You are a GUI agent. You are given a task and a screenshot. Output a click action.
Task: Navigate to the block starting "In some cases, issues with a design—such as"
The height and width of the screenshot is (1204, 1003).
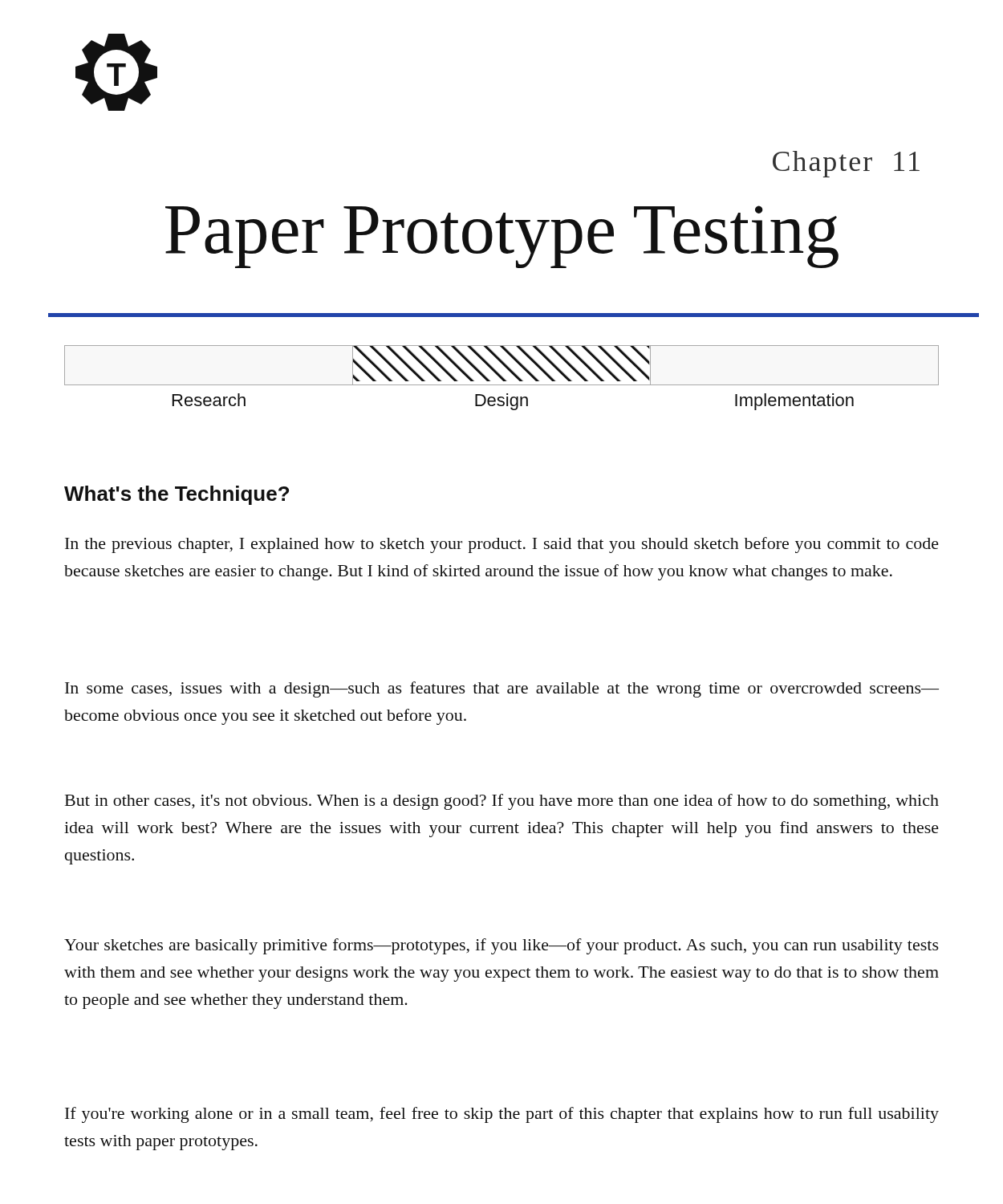click(x=501, y=701)
